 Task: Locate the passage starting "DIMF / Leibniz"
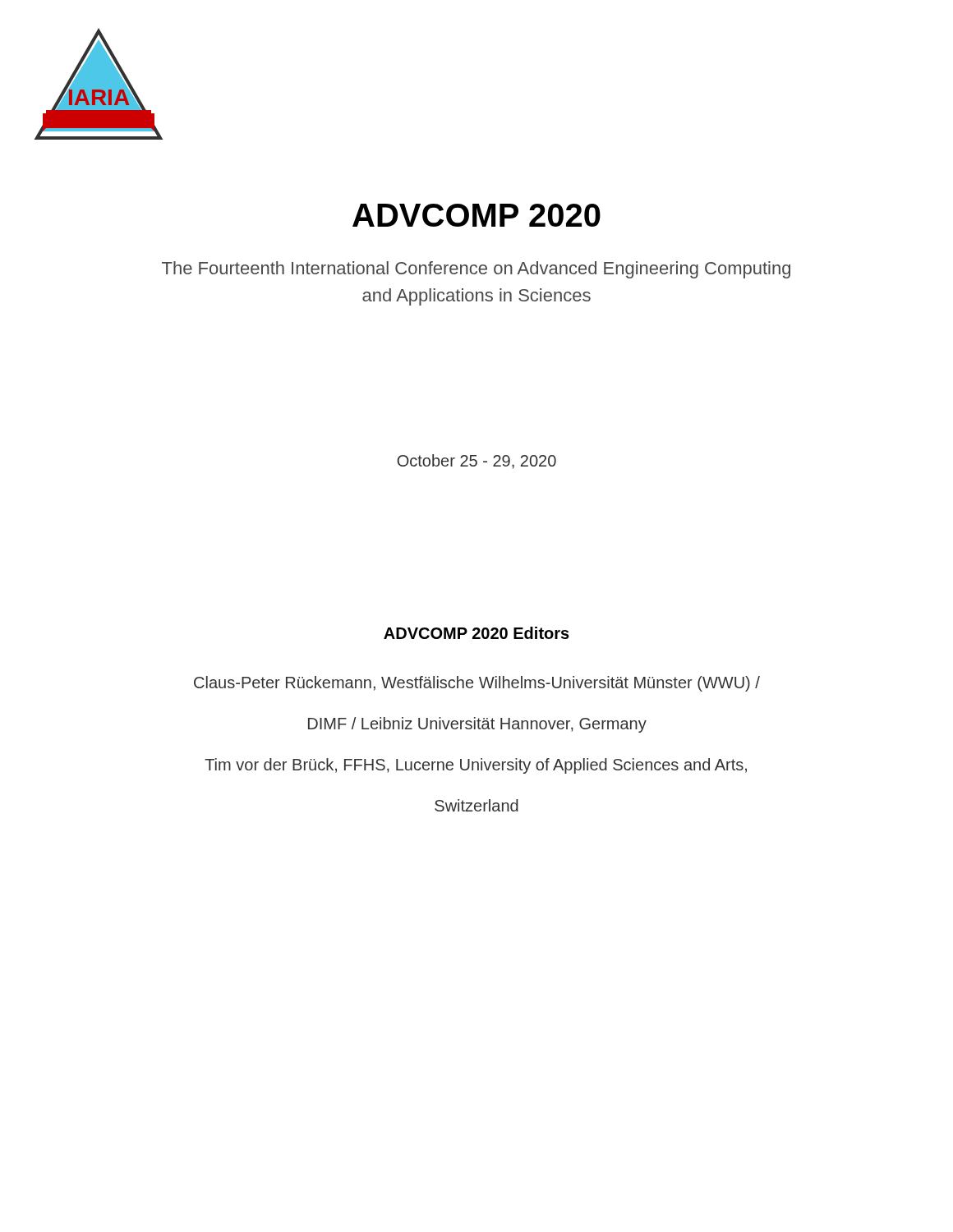pyautogui.click(x=476, y=724)
